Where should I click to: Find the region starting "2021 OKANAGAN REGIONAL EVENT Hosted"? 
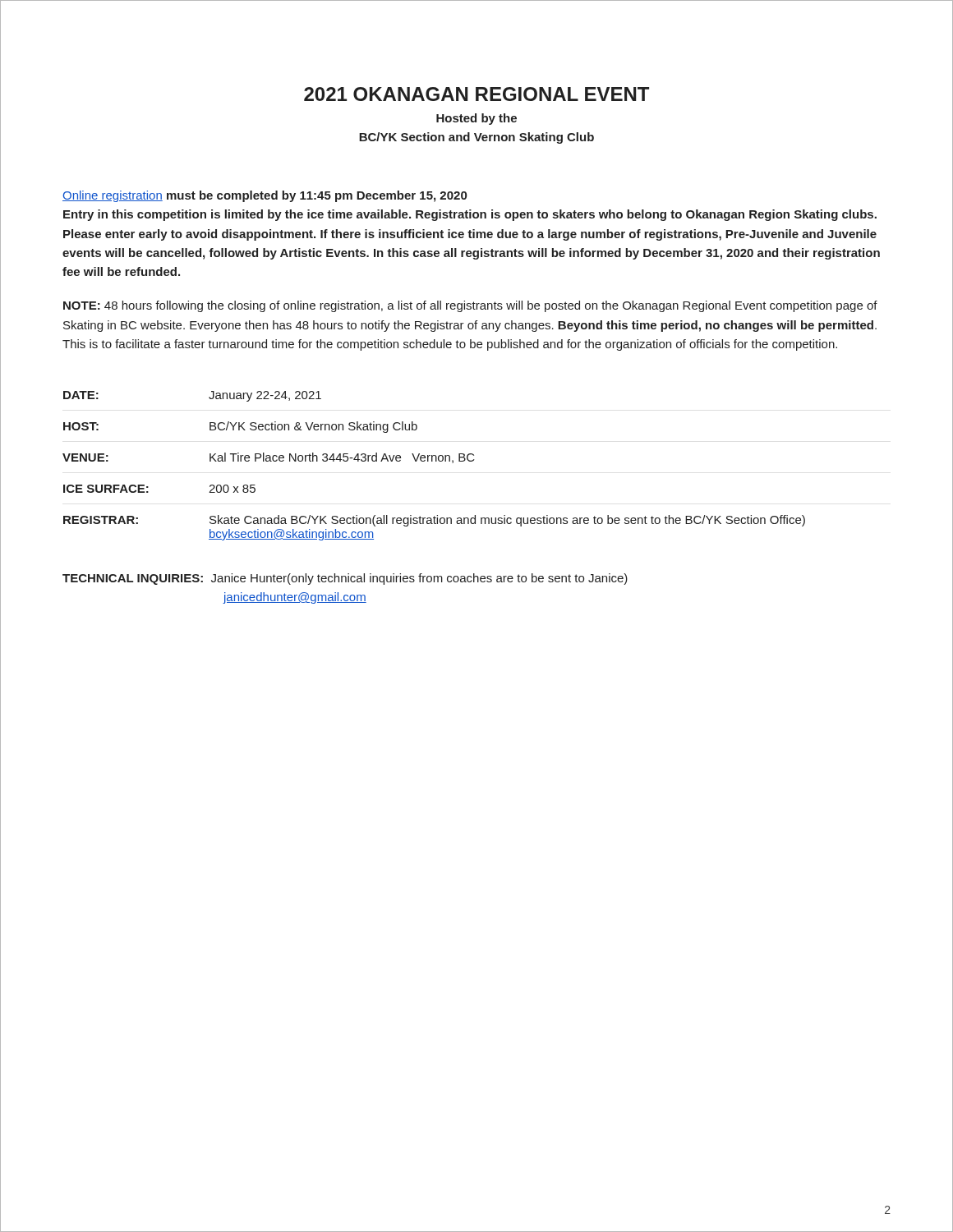(476, 115)
